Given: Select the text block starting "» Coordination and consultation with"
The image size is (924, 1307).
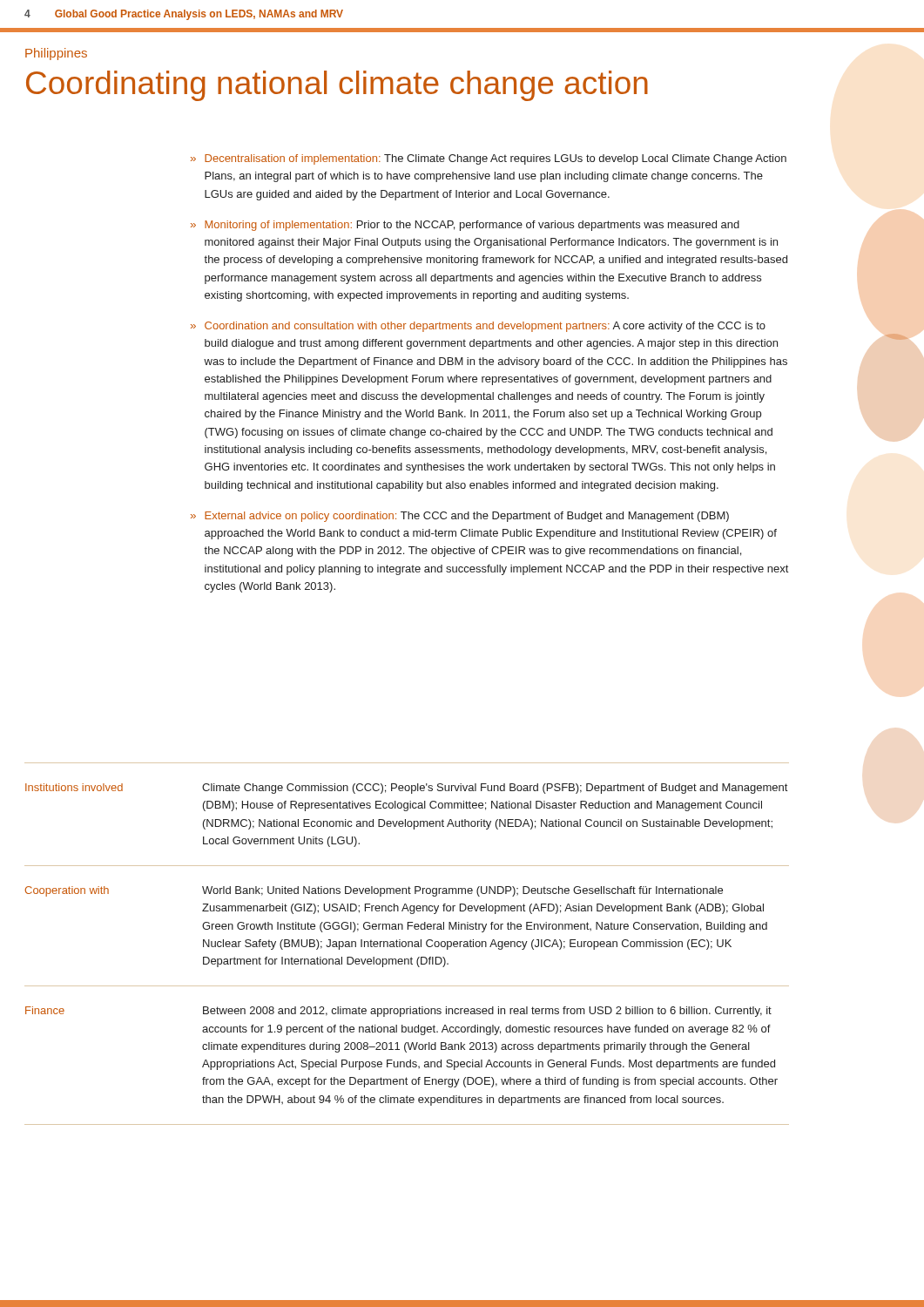Looking at the screenshot, I should point(489,406).
